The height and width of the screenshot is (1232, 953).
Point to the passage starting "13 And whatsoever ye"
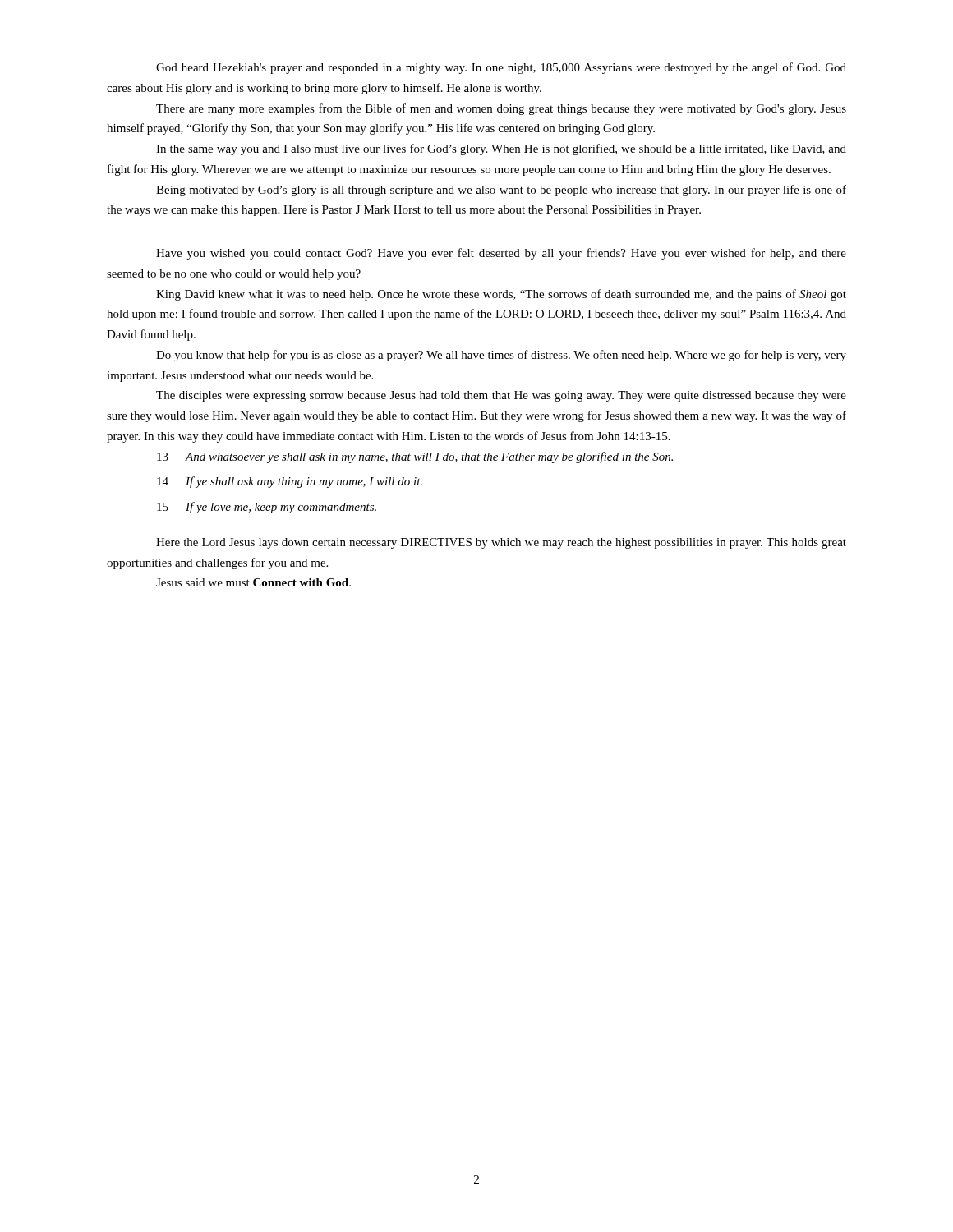coord(501,457)
